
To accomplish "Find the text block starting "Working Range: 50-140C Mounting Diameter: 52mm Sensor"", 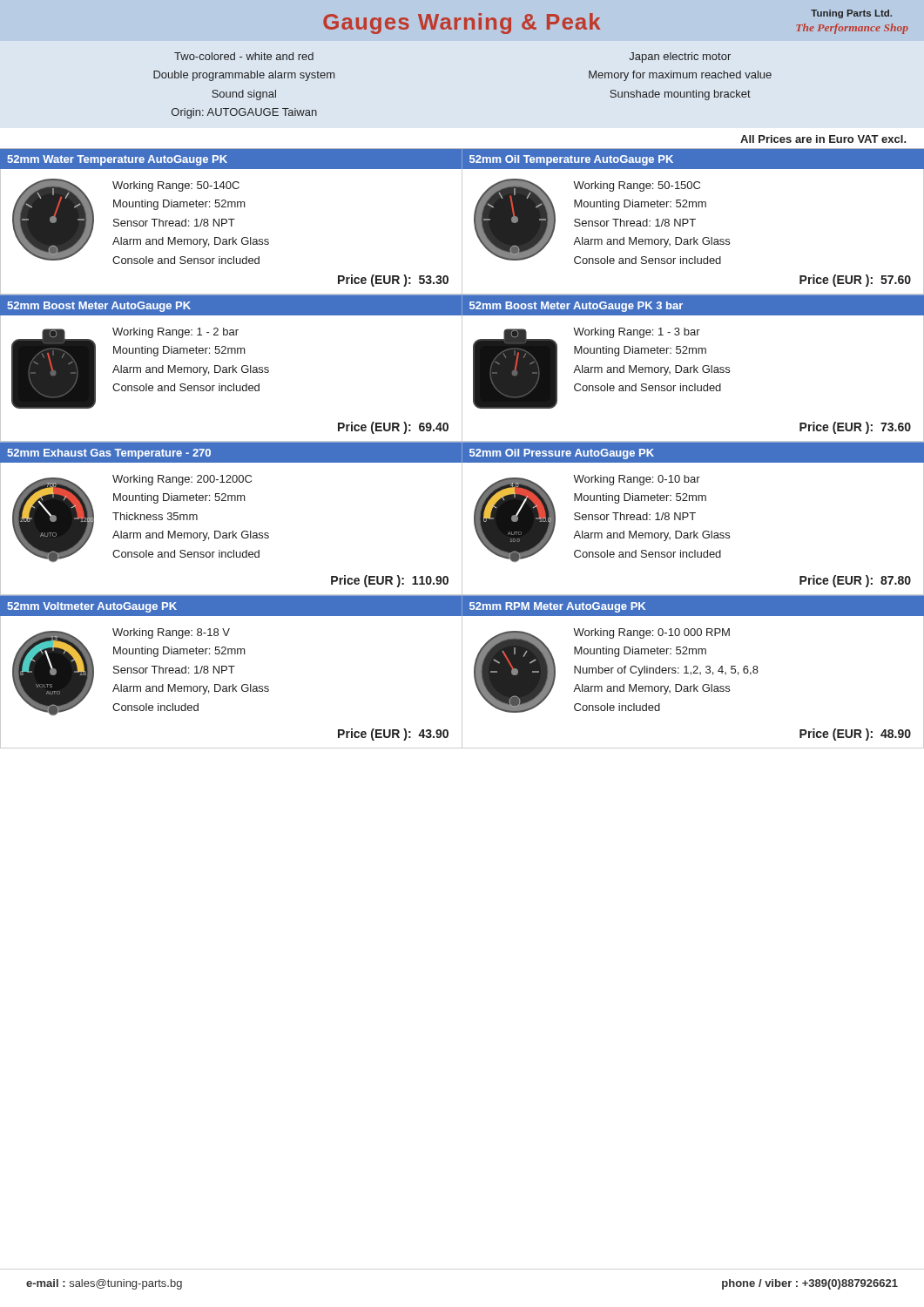I will (x=231, y=231).
